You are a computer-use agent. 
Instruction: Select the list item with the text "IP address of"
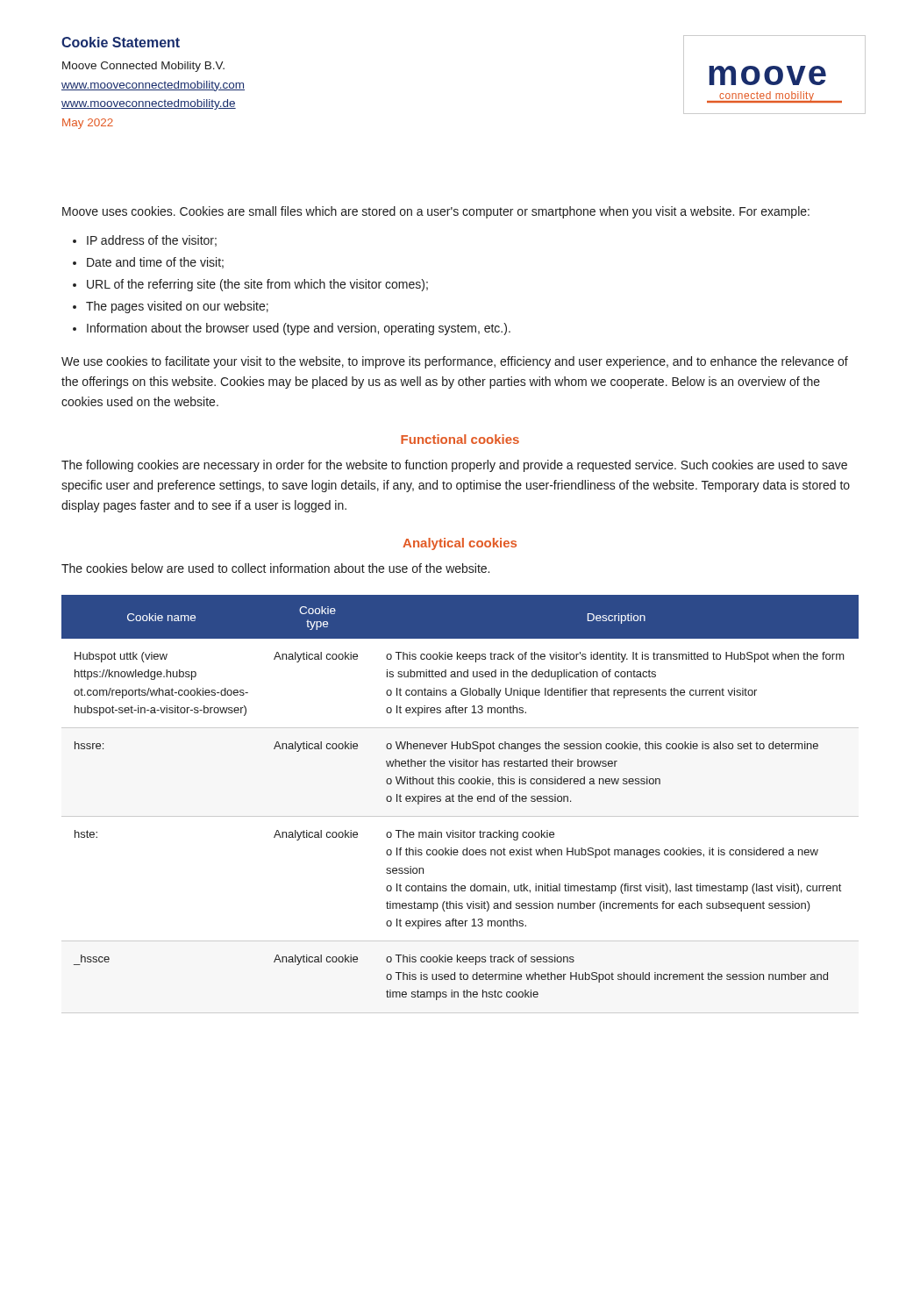pos(152,240)
